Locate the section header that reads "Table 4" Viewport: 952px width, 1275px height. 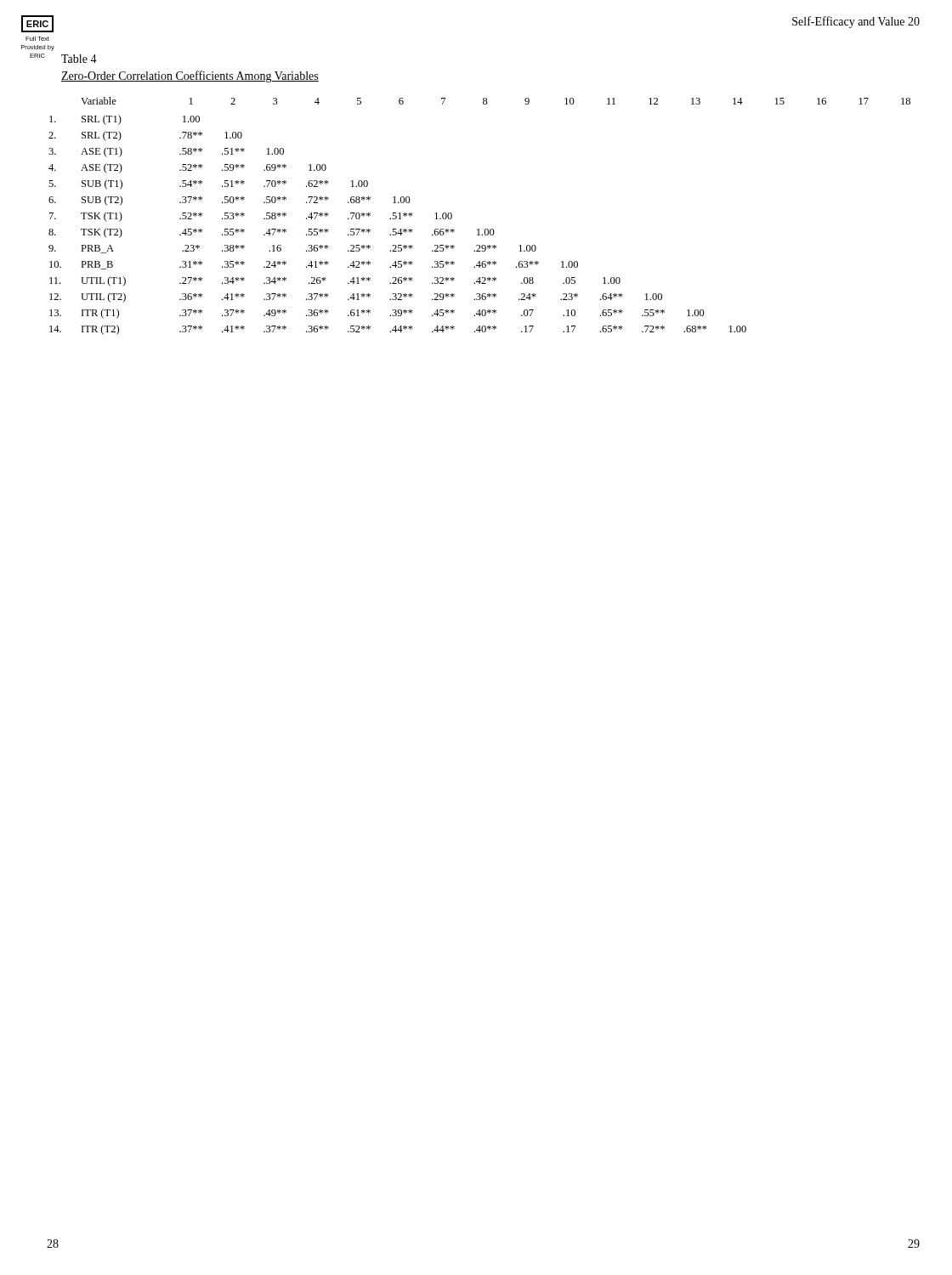[x=79, y=59]
